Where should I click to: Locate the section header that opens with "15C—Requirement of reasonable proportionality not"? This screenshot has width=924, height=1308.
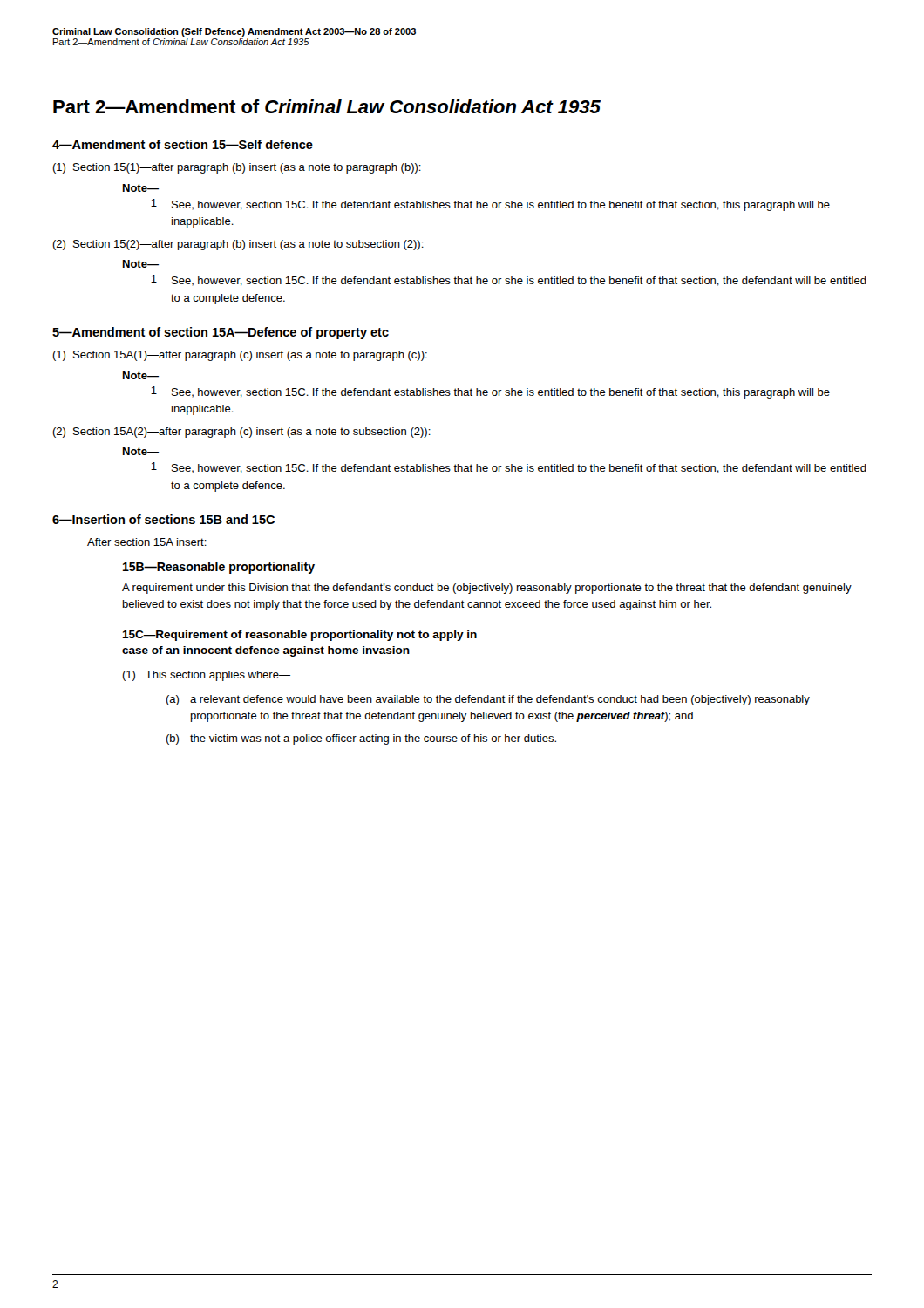click(300, 642)
